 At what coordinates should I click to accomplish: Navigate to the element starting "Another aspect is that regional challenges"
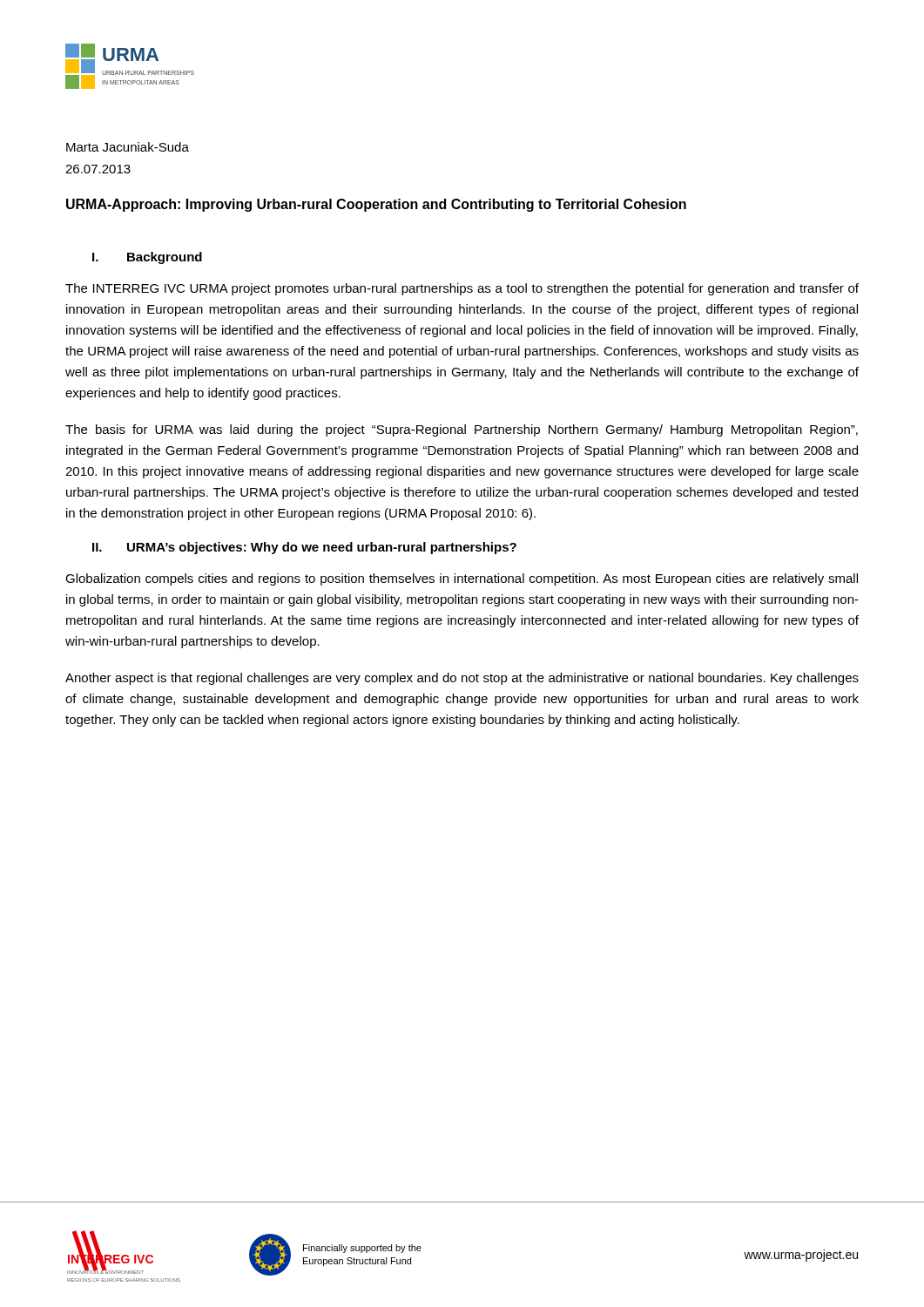click(462, 699)
